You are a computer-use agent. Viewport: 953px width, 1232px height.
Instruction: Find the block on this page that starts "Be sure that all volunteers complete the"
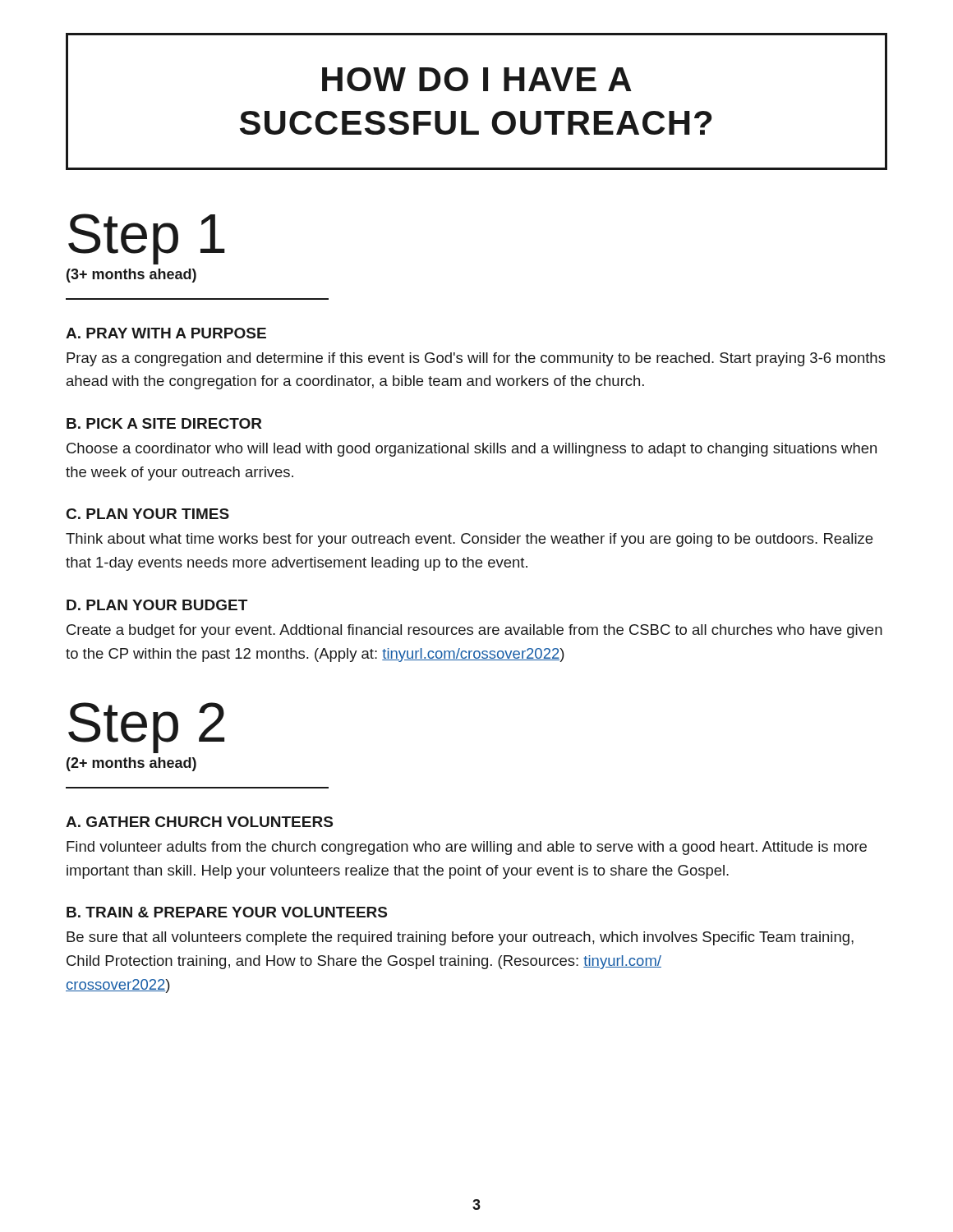[476, 961]
